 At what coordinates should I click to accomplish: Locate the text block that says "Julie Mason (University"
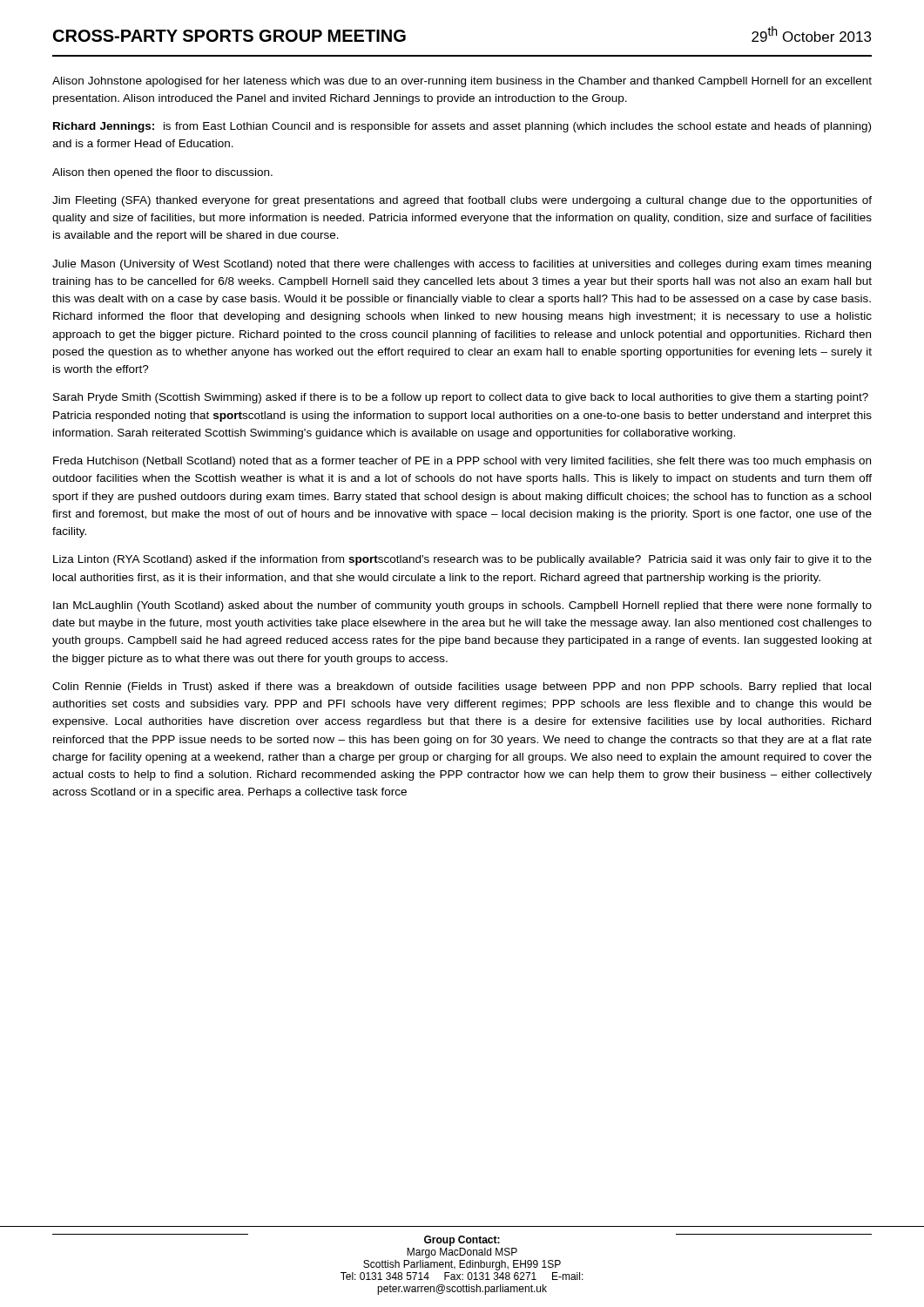462,316
